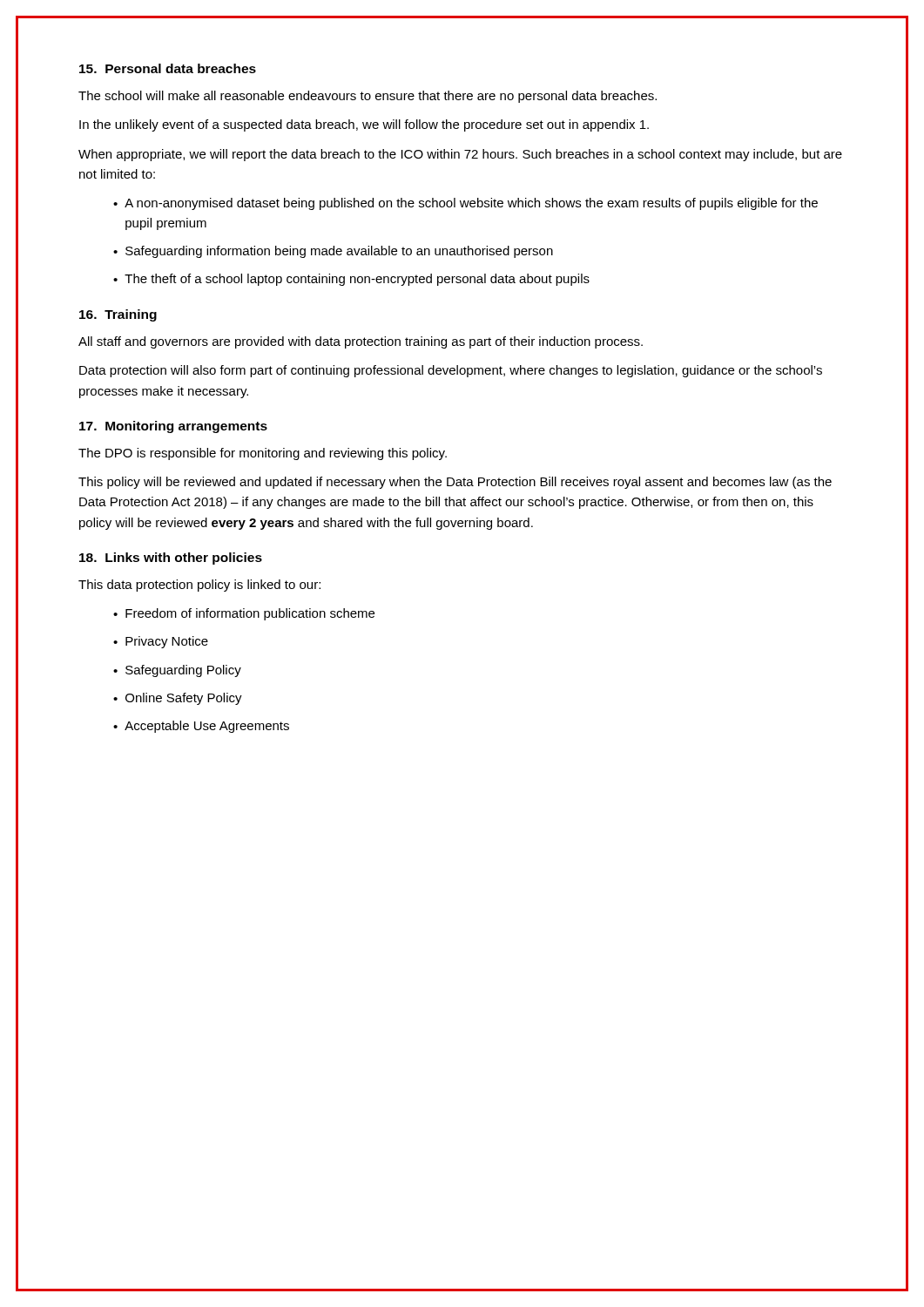The image size is (924, 1307).
Task: Where does it say "This data protection policy is linked to our:"?
Action: (x=200, y=584)
